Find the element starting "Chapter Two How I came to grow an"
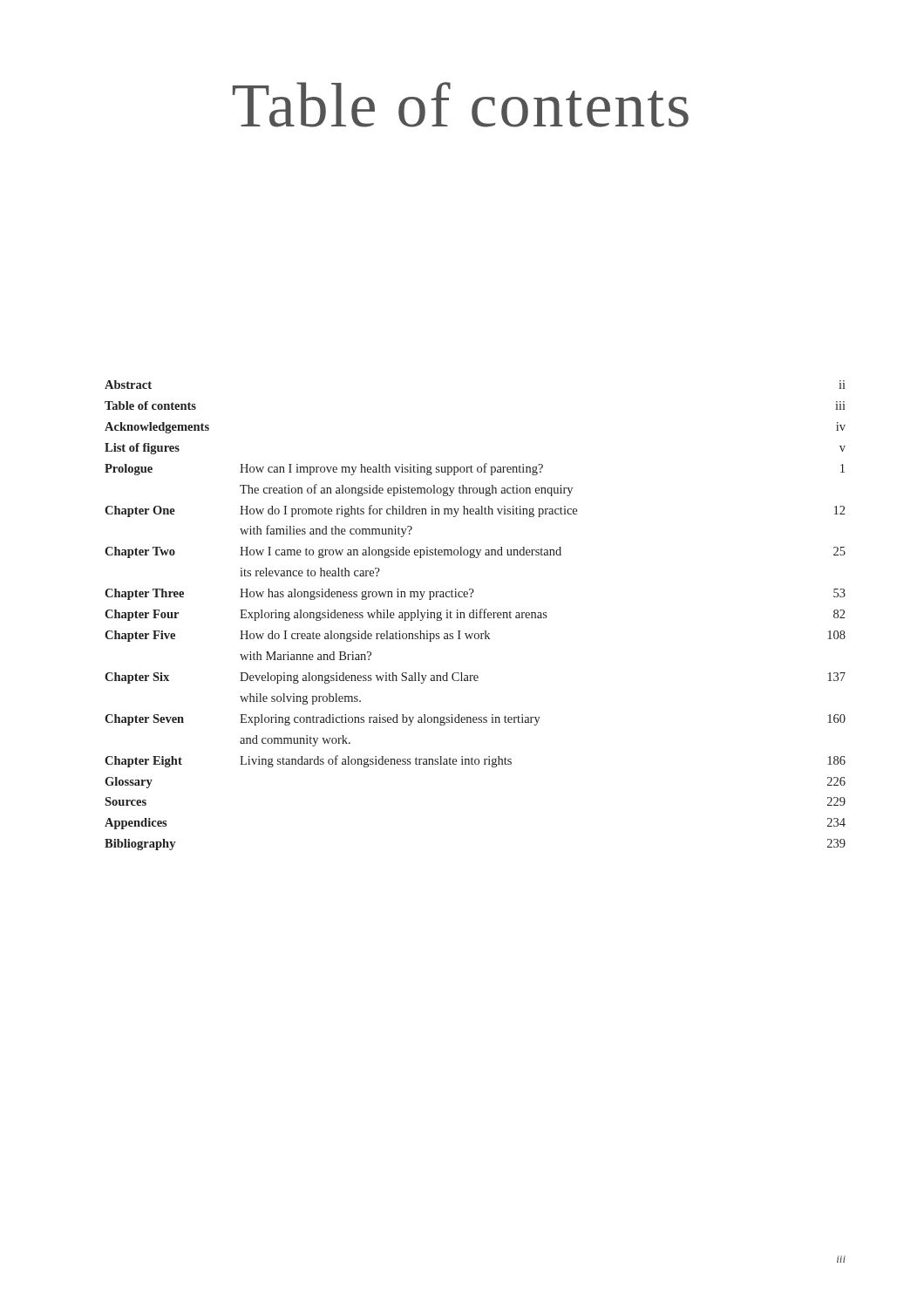The width and height of the screenshot is (924, 1308). (475, 552)
